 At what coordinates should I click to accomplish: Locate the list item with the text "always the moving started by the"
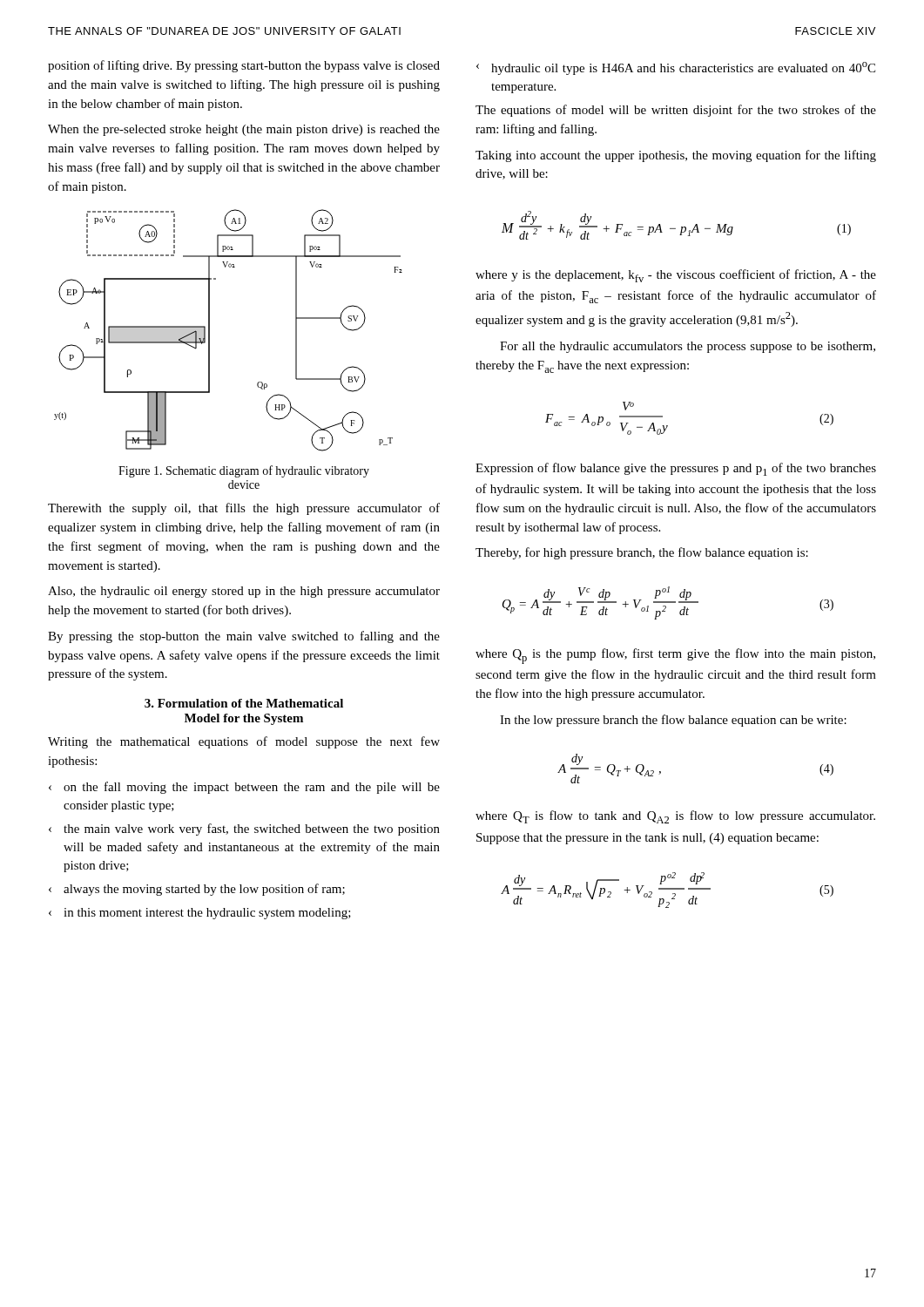click(205, 888)
